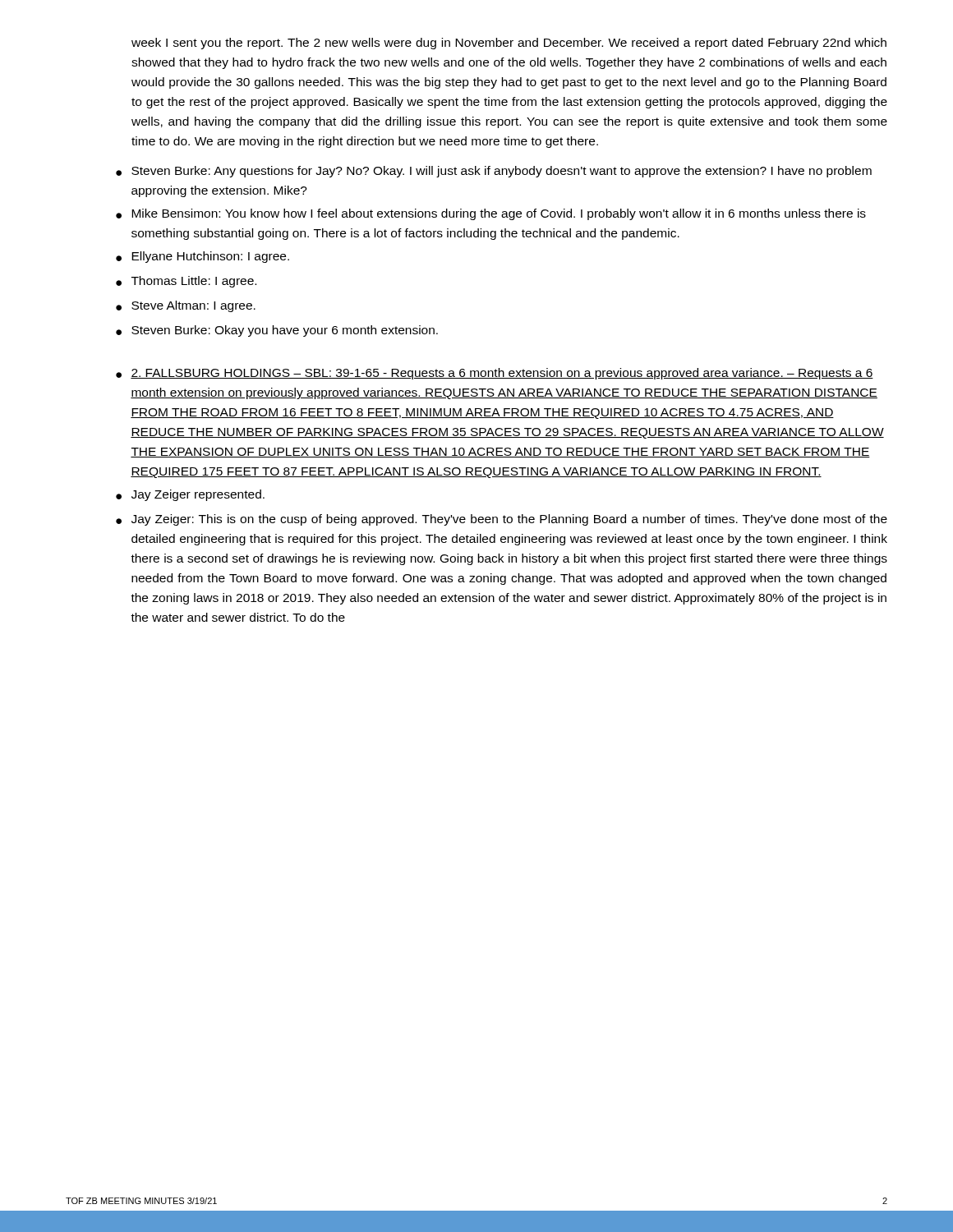Image resolution: width=953 pixels, height=1232 pixels.
Task: Click on the text starting "● Thomas Little: I agree."
Action: click(x=186, y=282)
